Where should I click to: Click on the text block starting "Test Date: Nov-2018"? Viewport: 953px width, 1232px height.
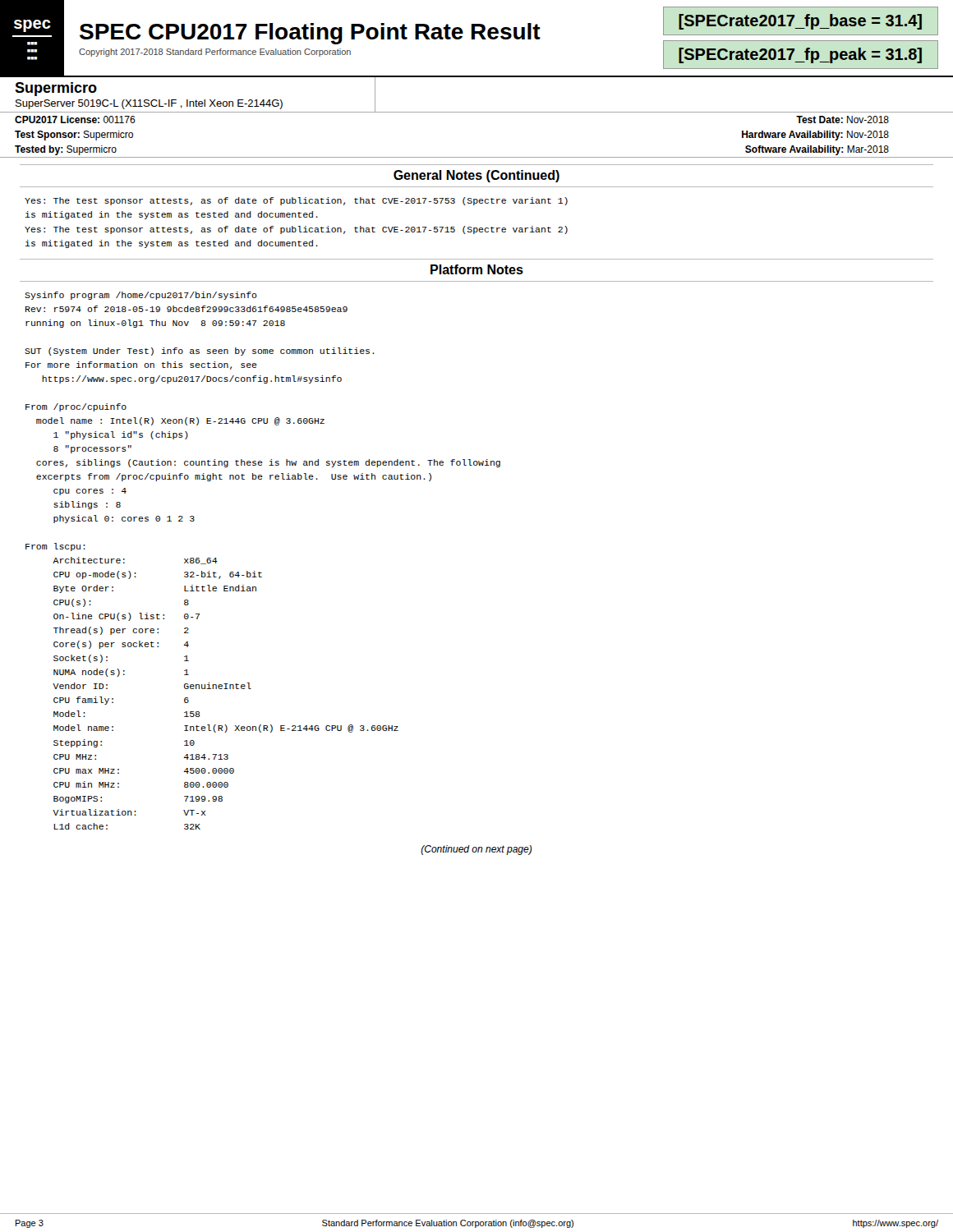(x=843, y=120)
